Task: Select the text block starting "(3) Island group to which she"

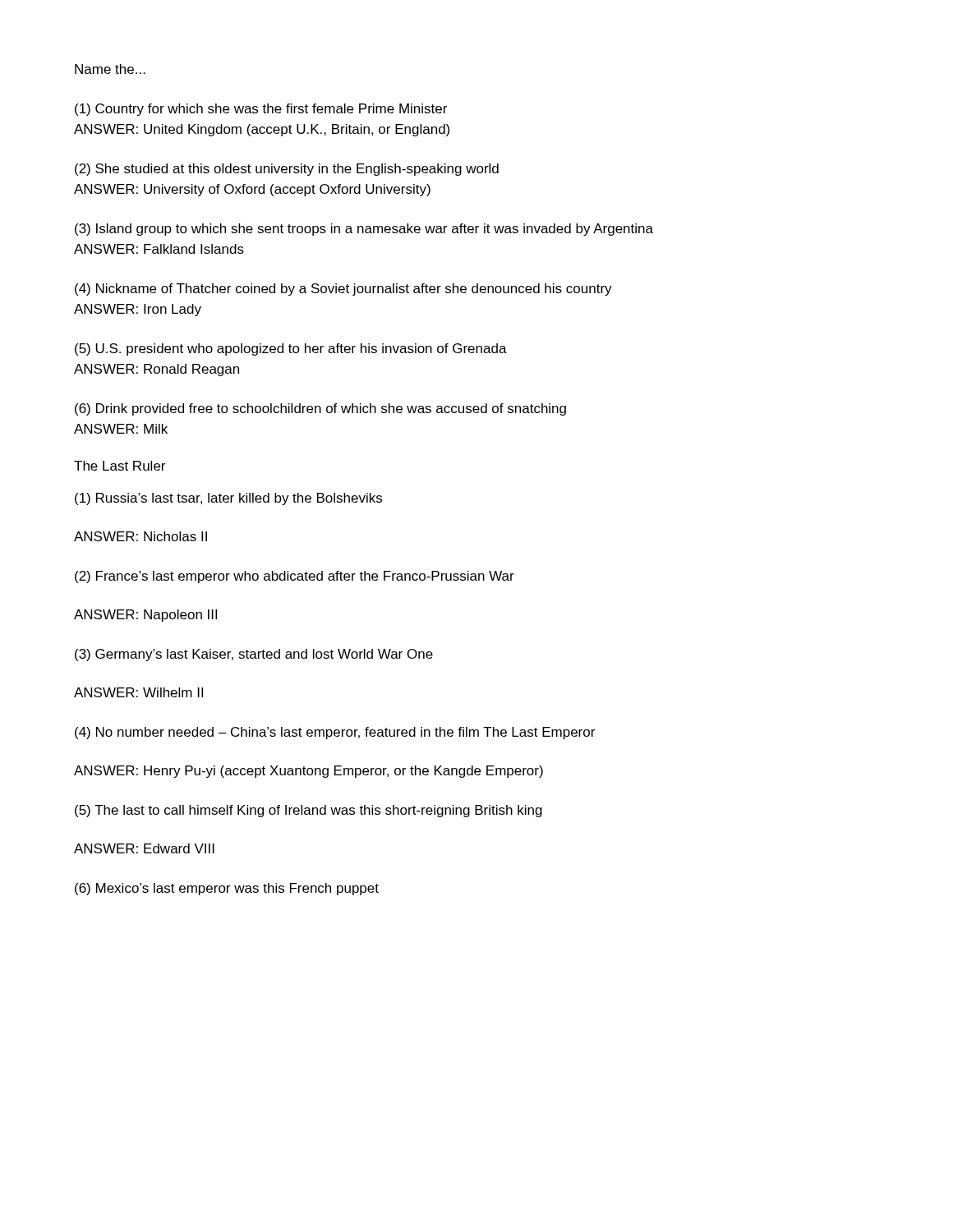Action: [476, 239]
